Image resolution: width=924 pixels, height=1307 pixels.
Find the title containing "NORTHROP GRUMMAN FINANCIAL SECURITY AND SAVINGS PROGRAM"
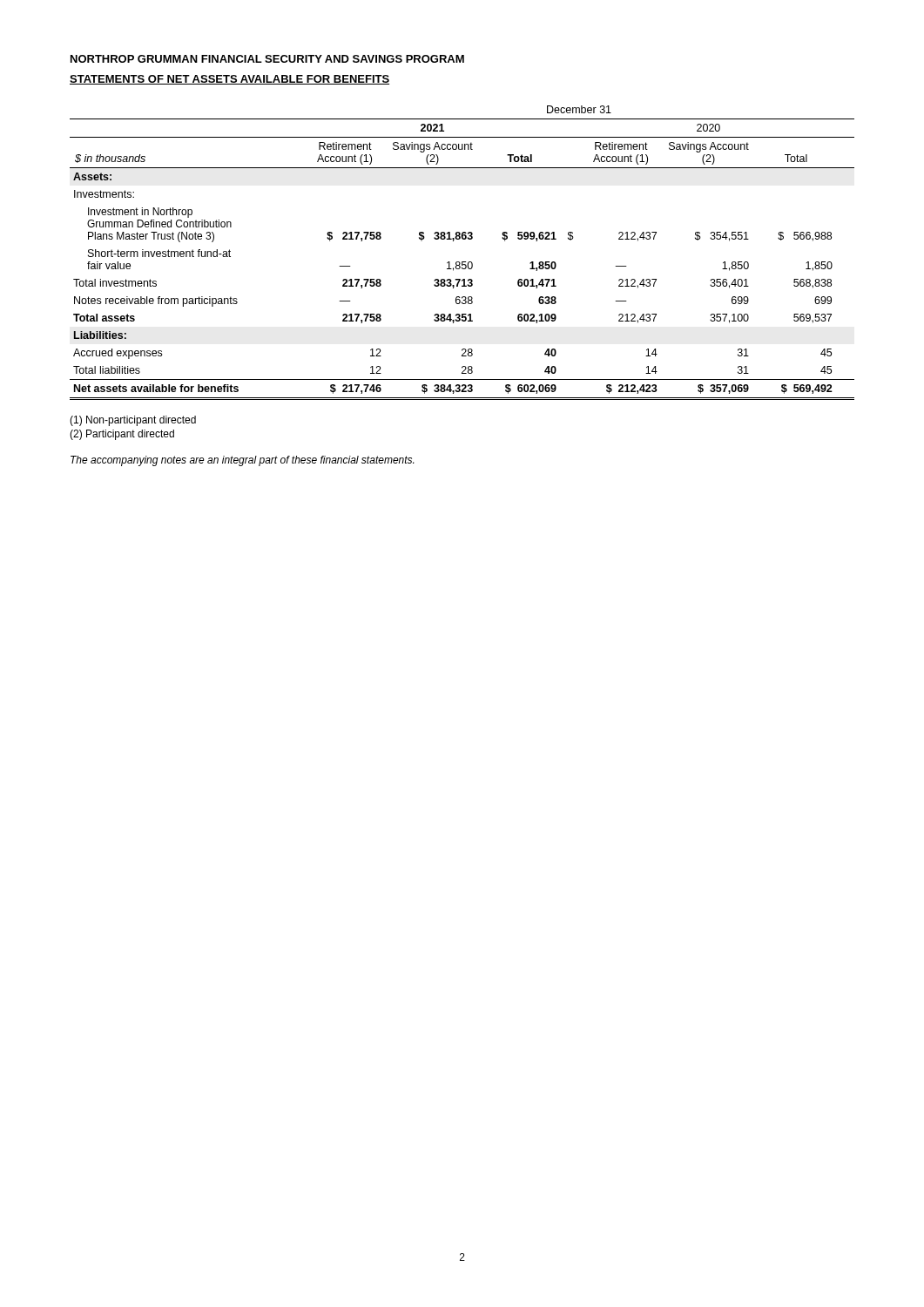[x=267, y=59]
